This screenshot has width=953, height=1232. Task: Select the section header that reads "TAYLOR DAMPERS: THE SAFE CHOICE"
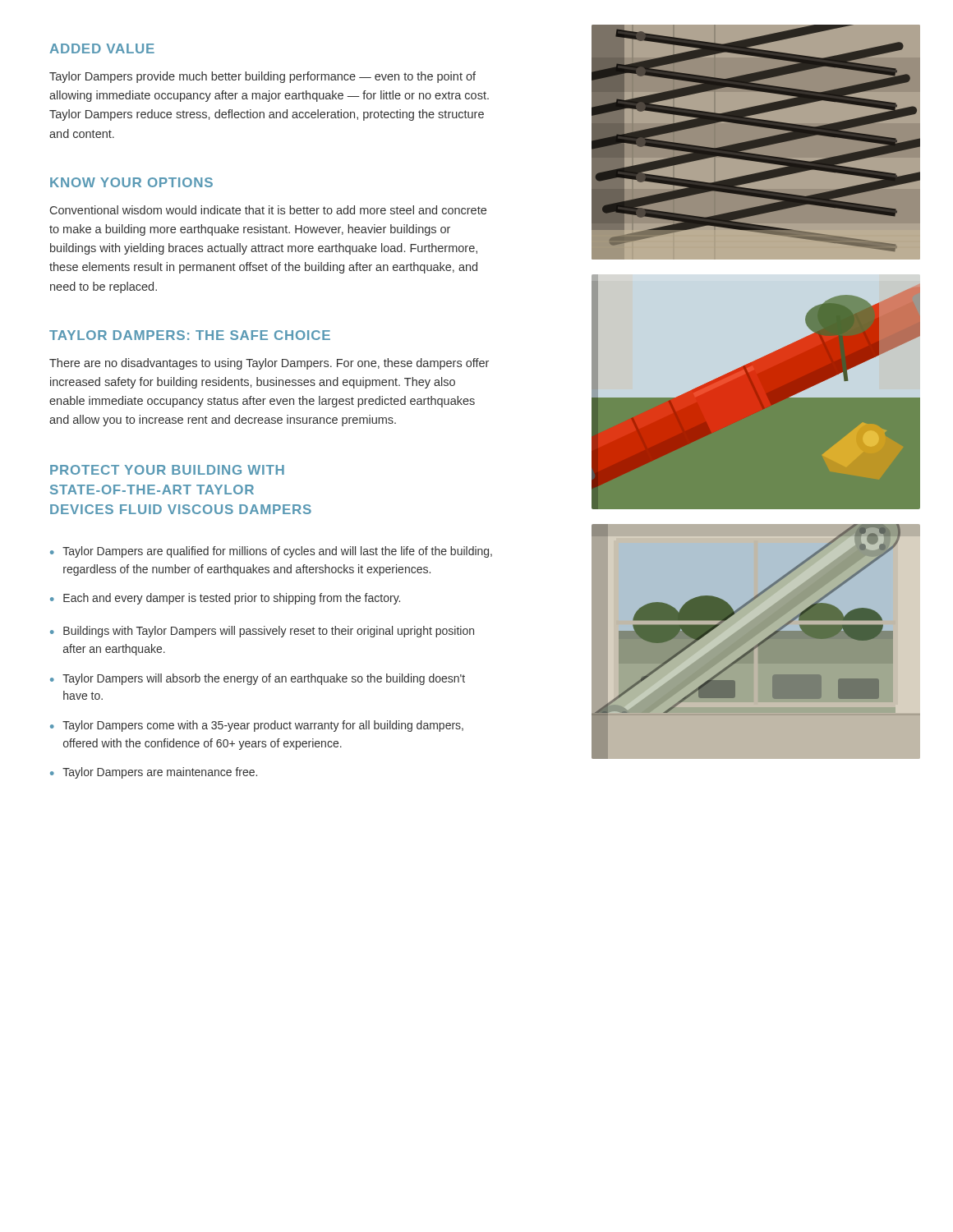190,335
